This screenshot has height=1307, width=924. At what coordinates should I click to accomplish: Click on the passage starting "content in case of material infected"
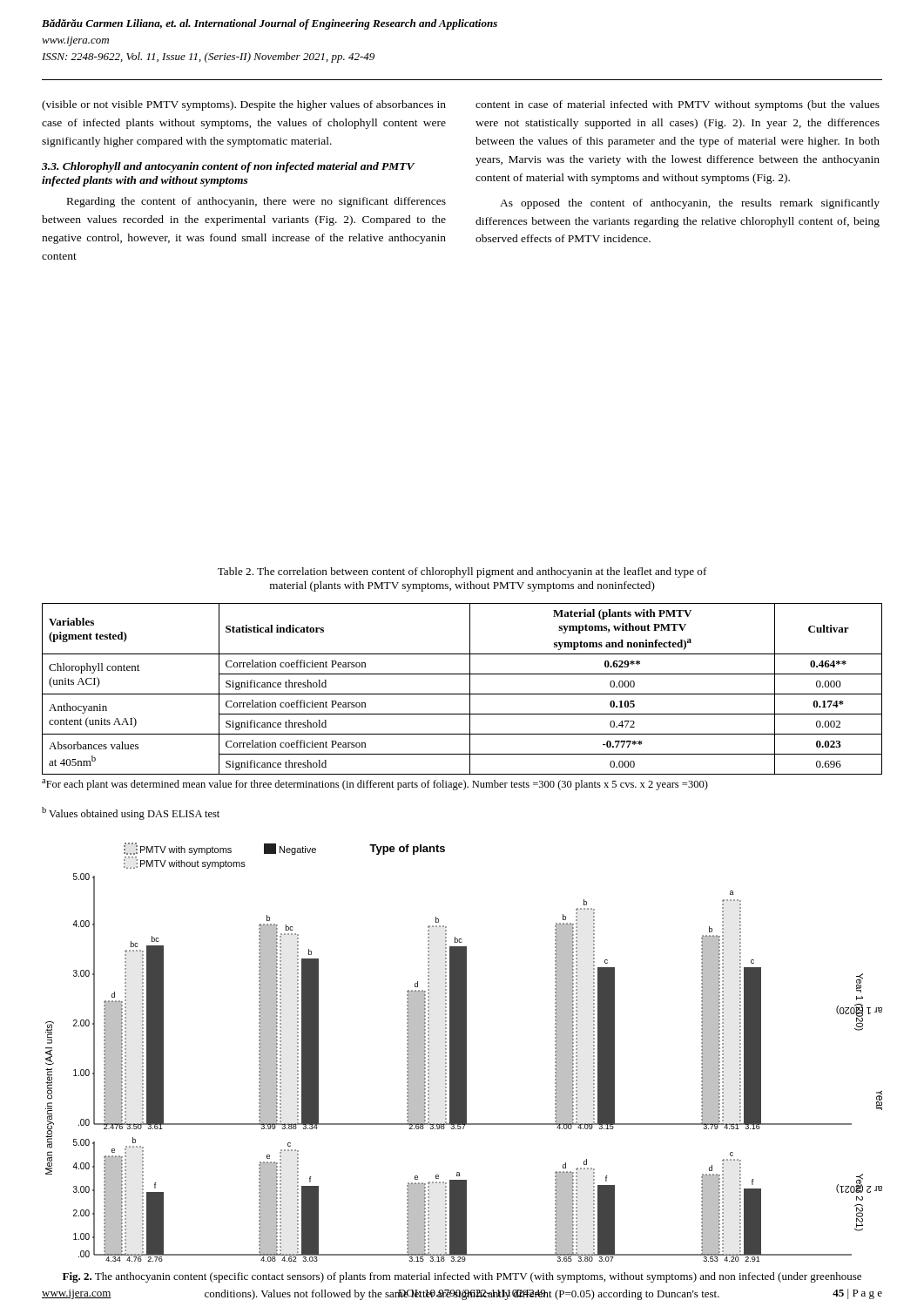(x=678, y=172)
